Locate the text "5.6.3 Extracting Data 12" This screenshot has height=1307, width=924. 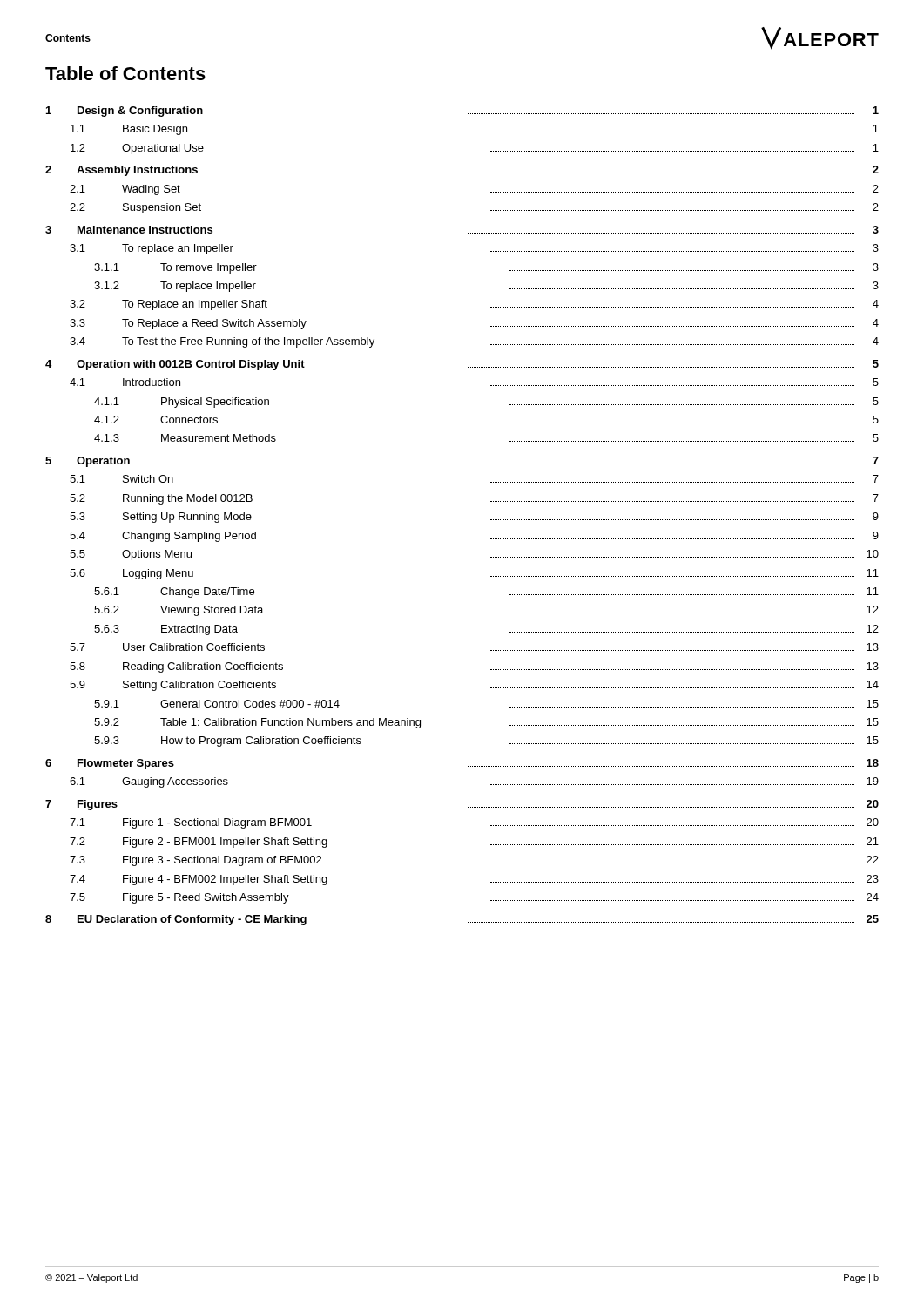[106, 629]
